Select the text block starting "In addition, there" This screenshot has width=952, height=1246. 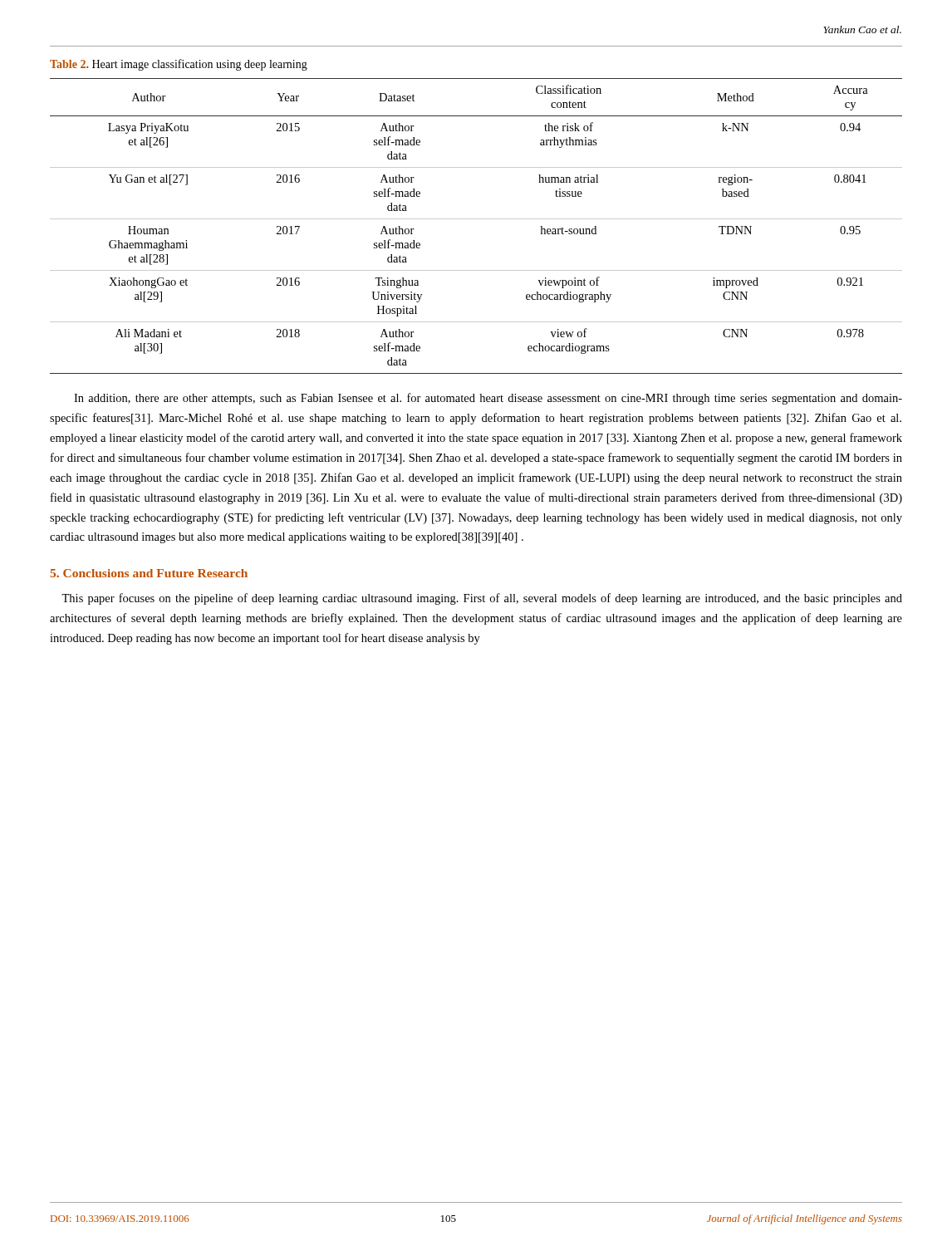[x=476, y=467]
